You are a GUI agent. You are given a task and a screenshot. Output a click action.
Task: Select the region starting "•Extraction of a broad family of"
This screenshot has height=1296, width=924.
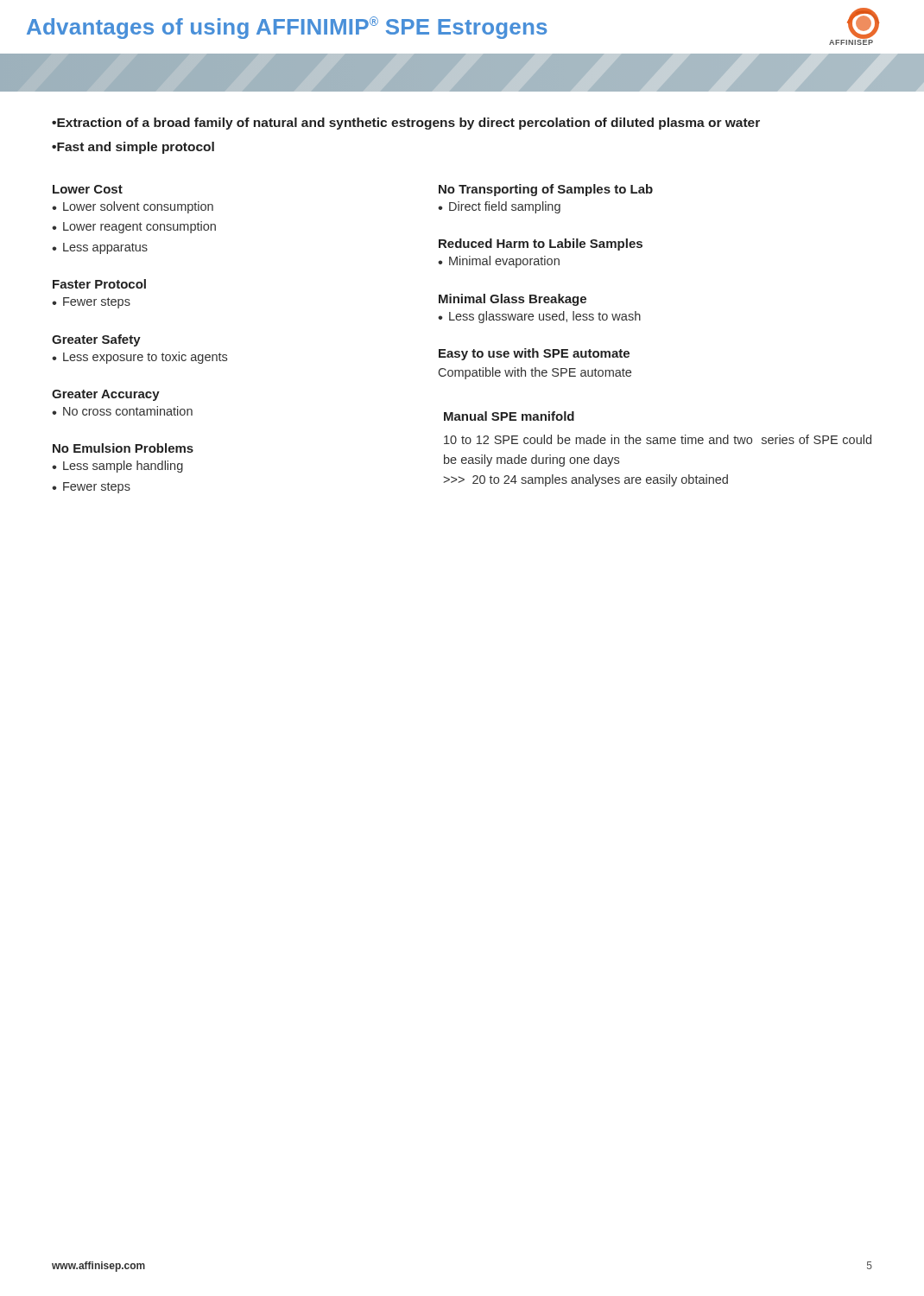pyautogui.click(x=406, y=122)
